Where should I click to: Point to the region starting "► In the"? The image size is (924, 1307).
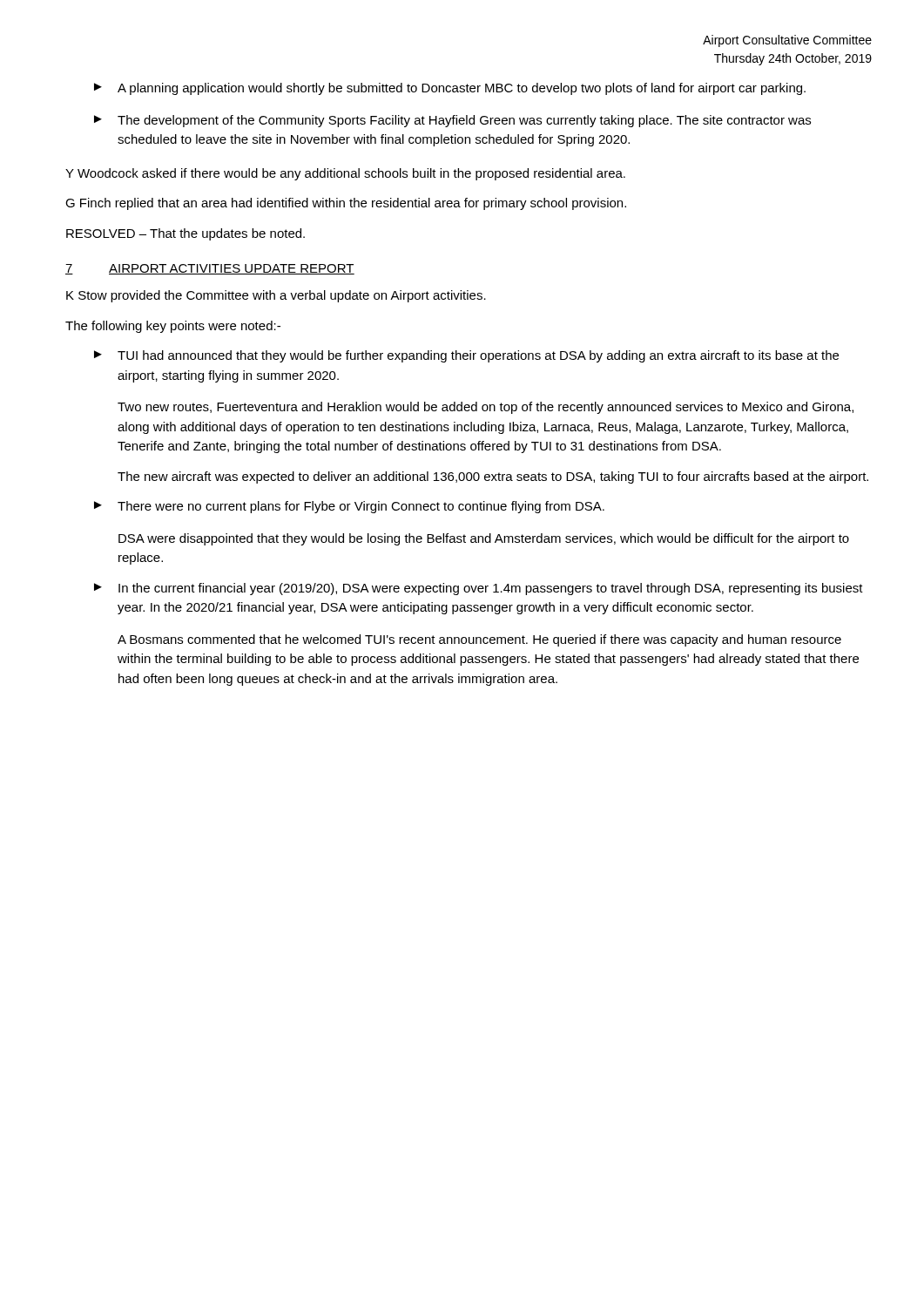click(482, 598)
